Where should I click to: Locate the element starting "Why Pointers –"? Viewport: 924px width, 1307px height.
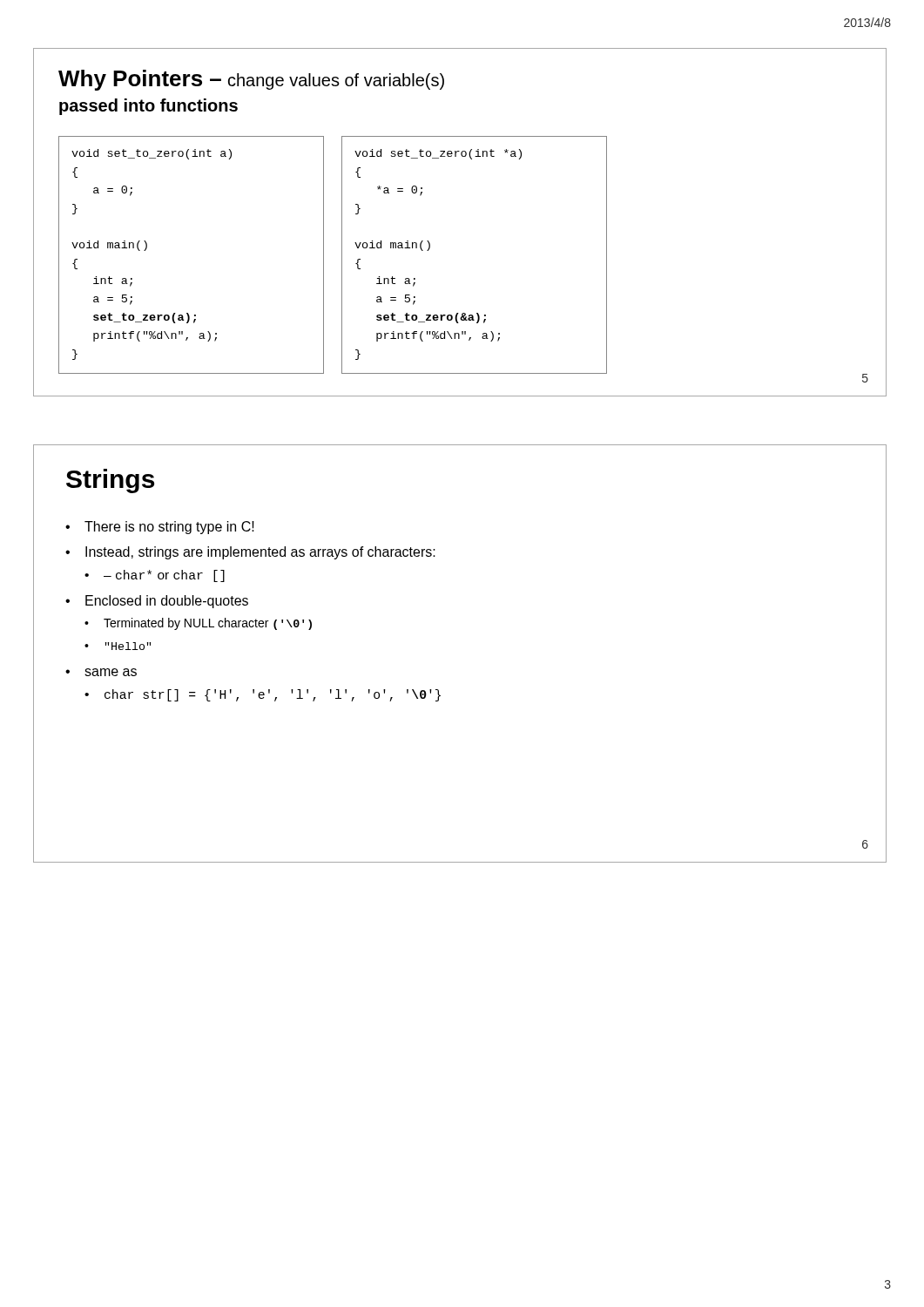click(x=252, y=91)
